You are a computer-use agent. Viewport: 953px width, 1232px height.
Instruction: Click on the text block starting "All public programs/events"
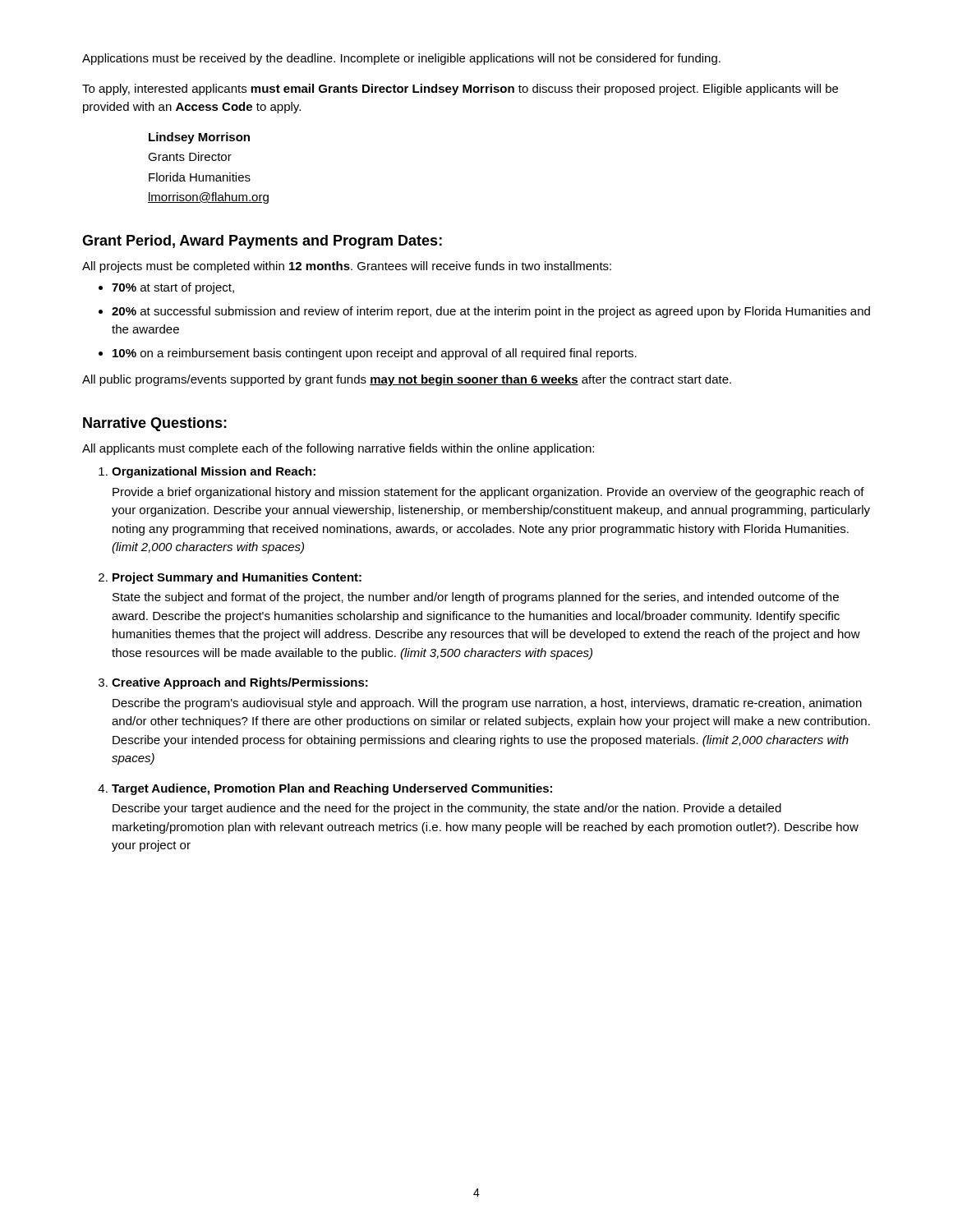tap(476, 380)
